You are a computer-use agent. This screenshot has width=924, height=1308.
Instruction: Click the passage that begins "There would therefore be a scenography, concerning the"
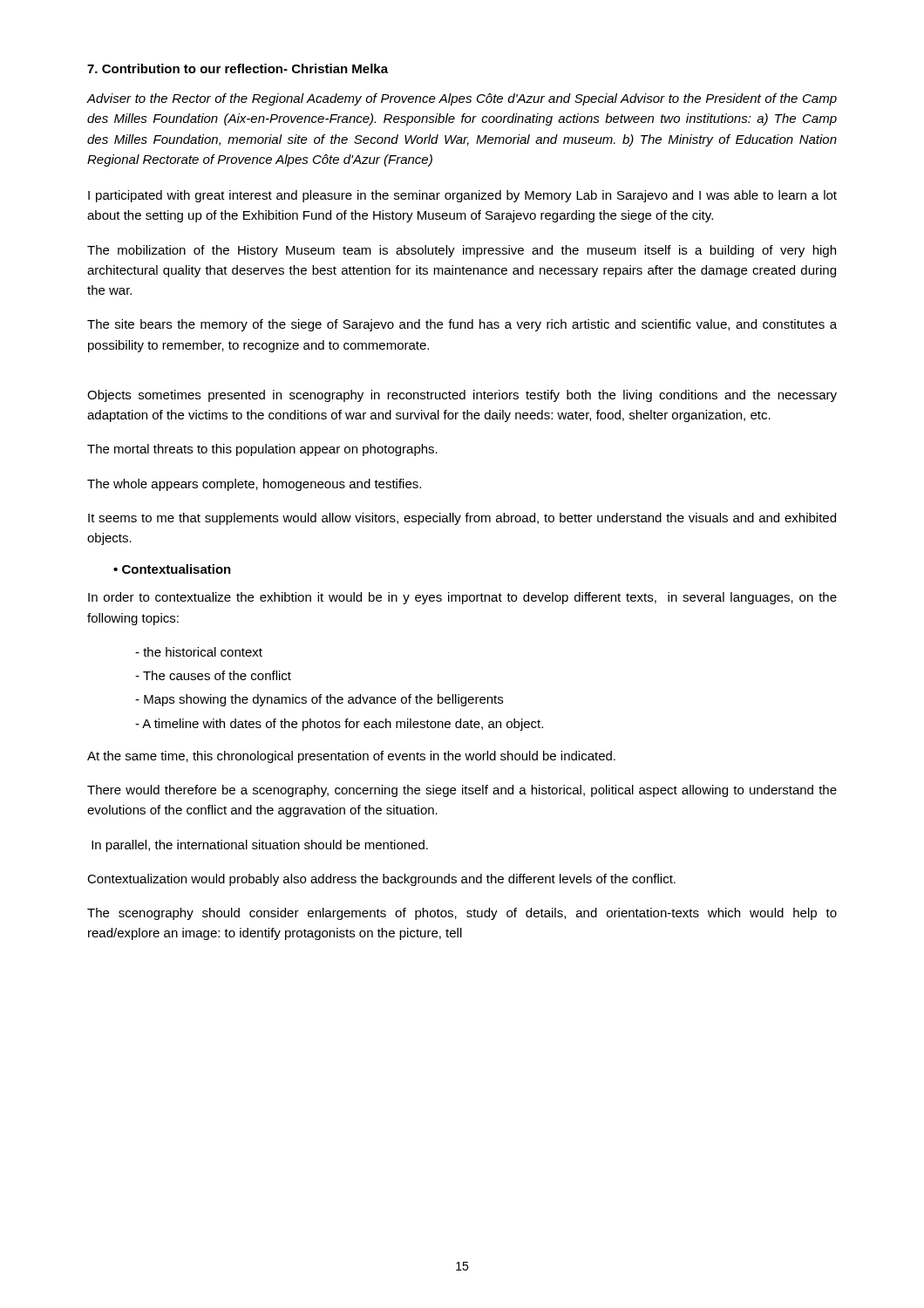click(462, 800)
